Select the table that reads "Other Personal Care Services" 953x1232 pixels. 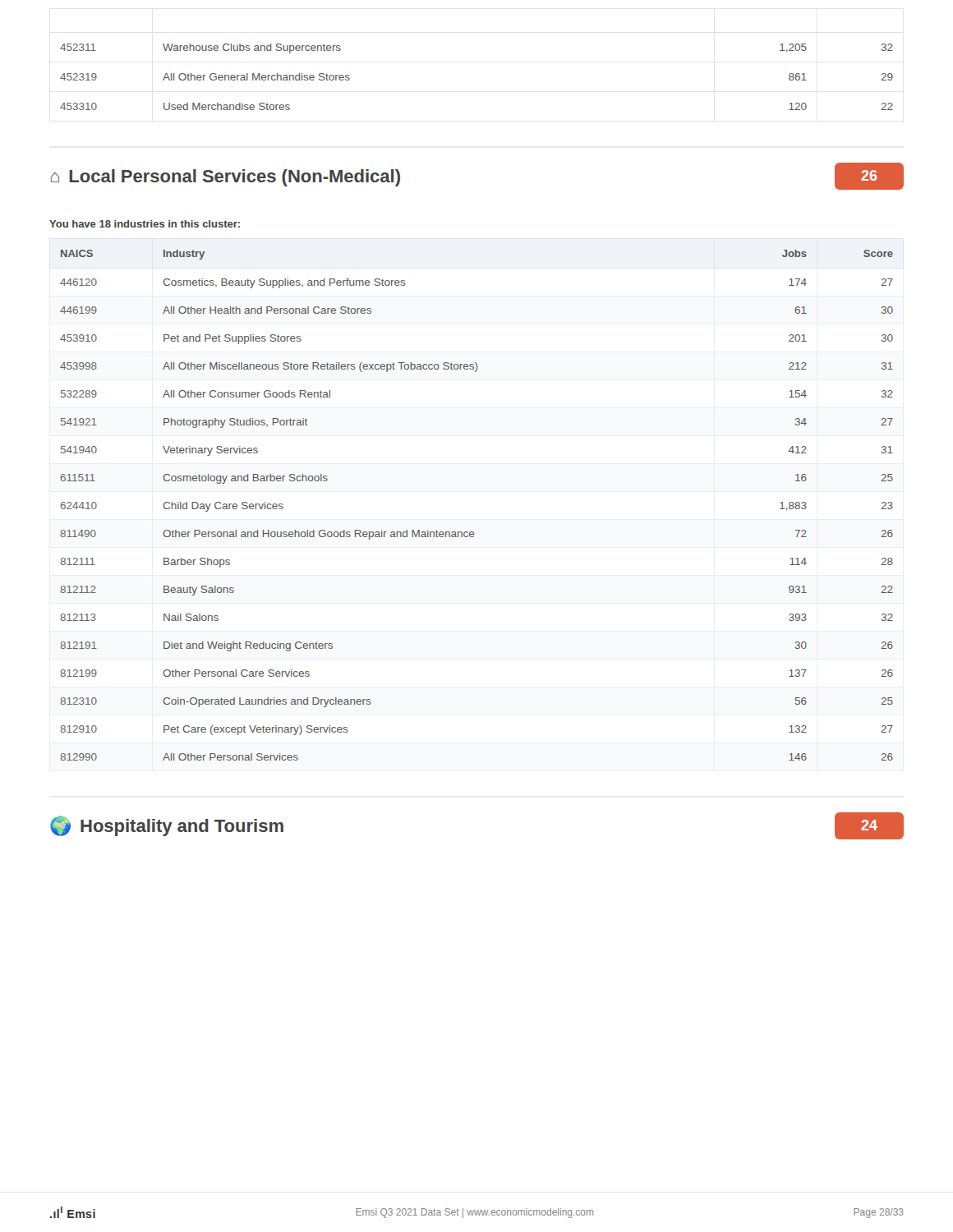(476, 505)
